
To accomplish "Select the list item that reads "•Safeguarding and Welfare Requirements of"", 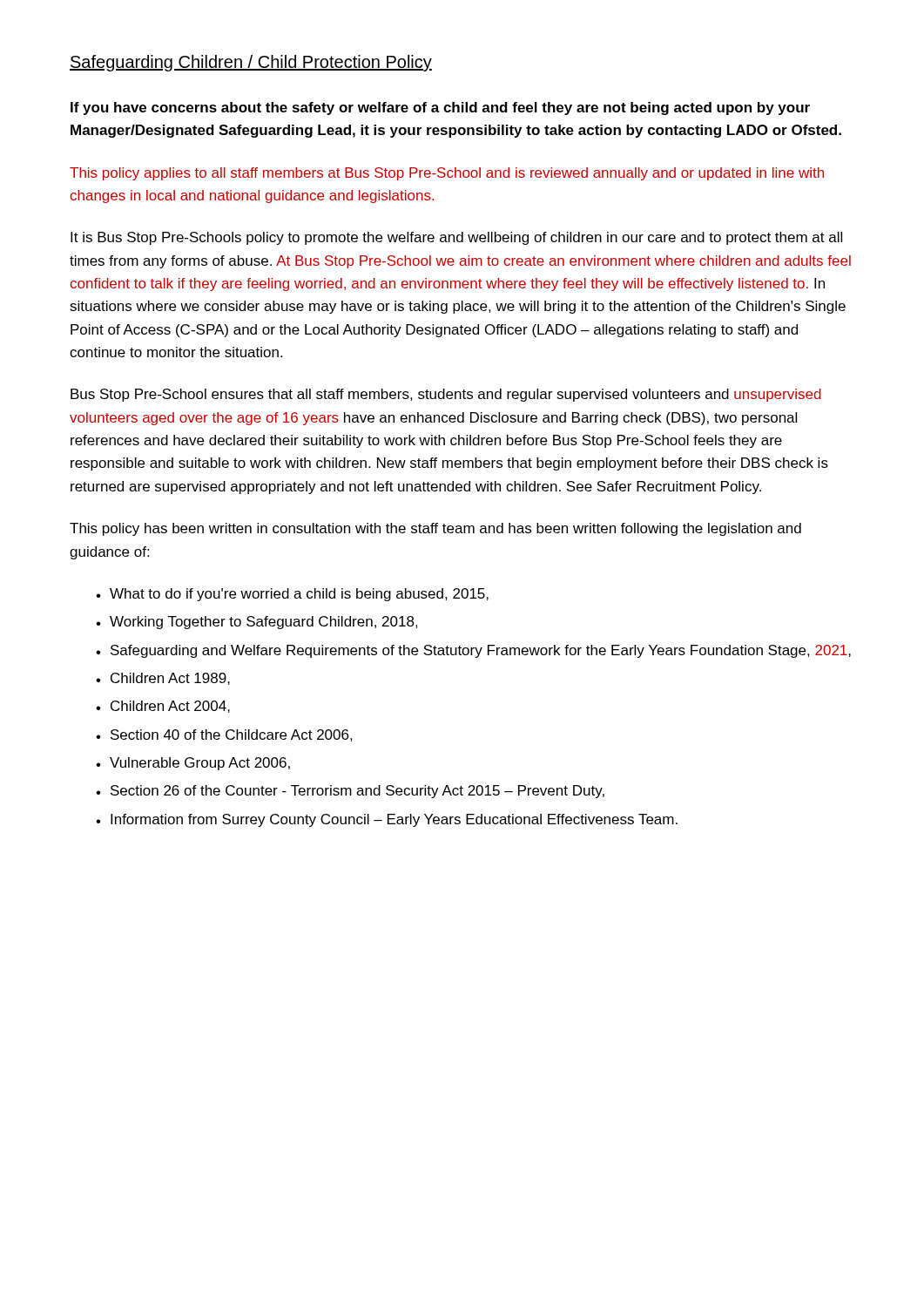I will pos(474,651).
